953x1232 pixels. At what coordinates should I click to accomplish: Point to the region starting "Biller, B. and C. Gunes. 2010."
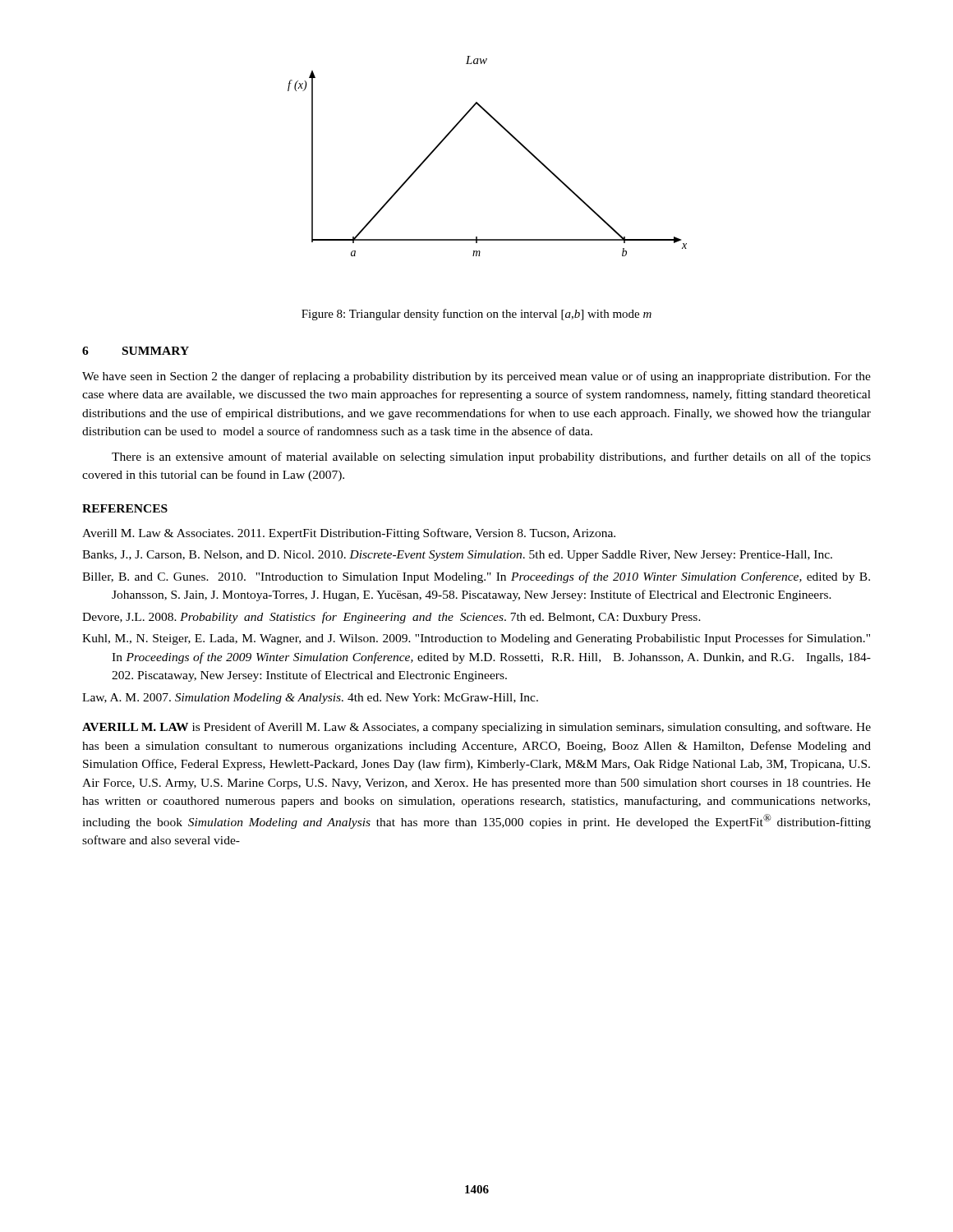(x=476, y=585)
